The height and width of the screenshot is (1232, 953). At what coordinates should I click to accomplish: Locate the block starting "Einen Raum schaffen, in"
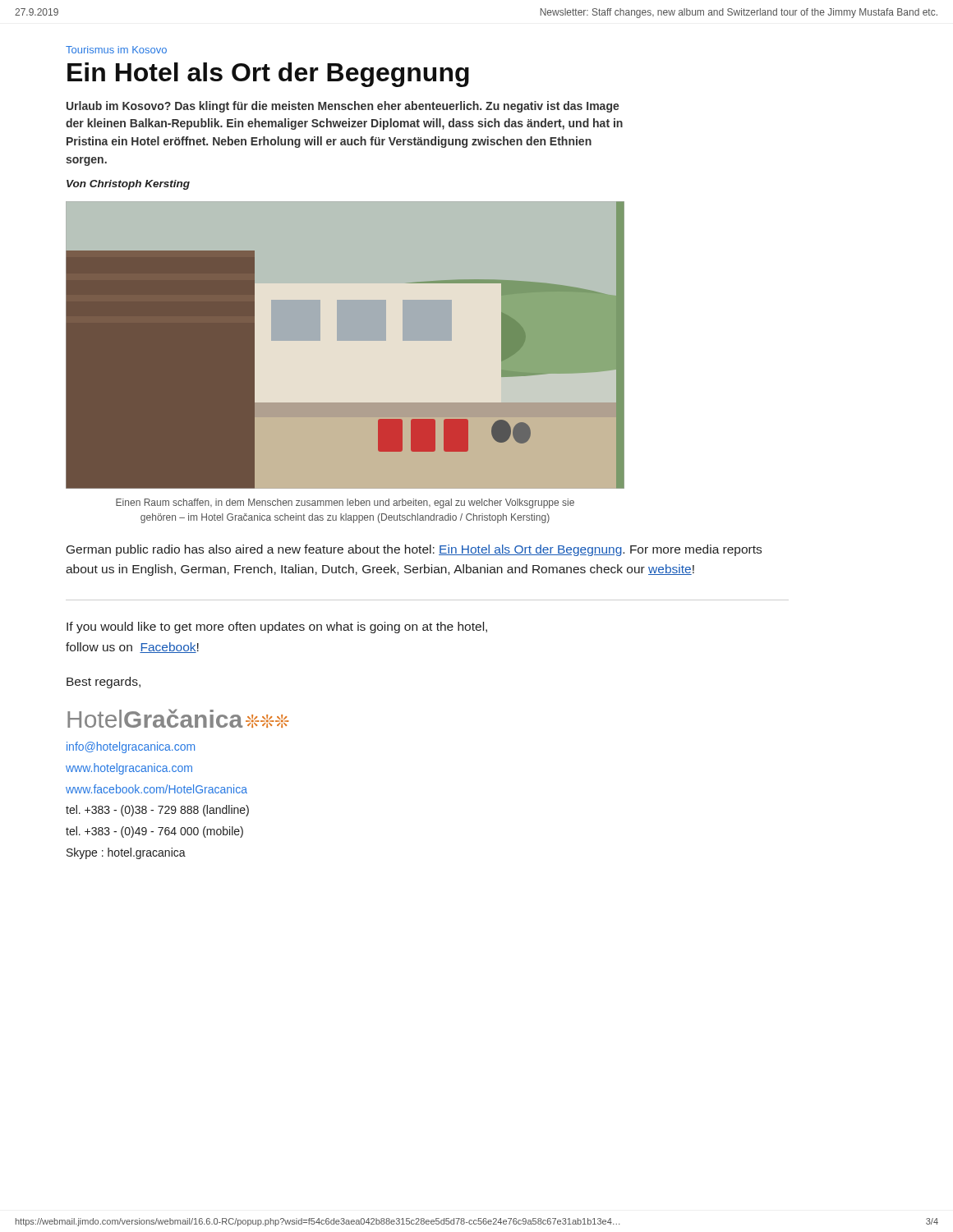(345, 510)
